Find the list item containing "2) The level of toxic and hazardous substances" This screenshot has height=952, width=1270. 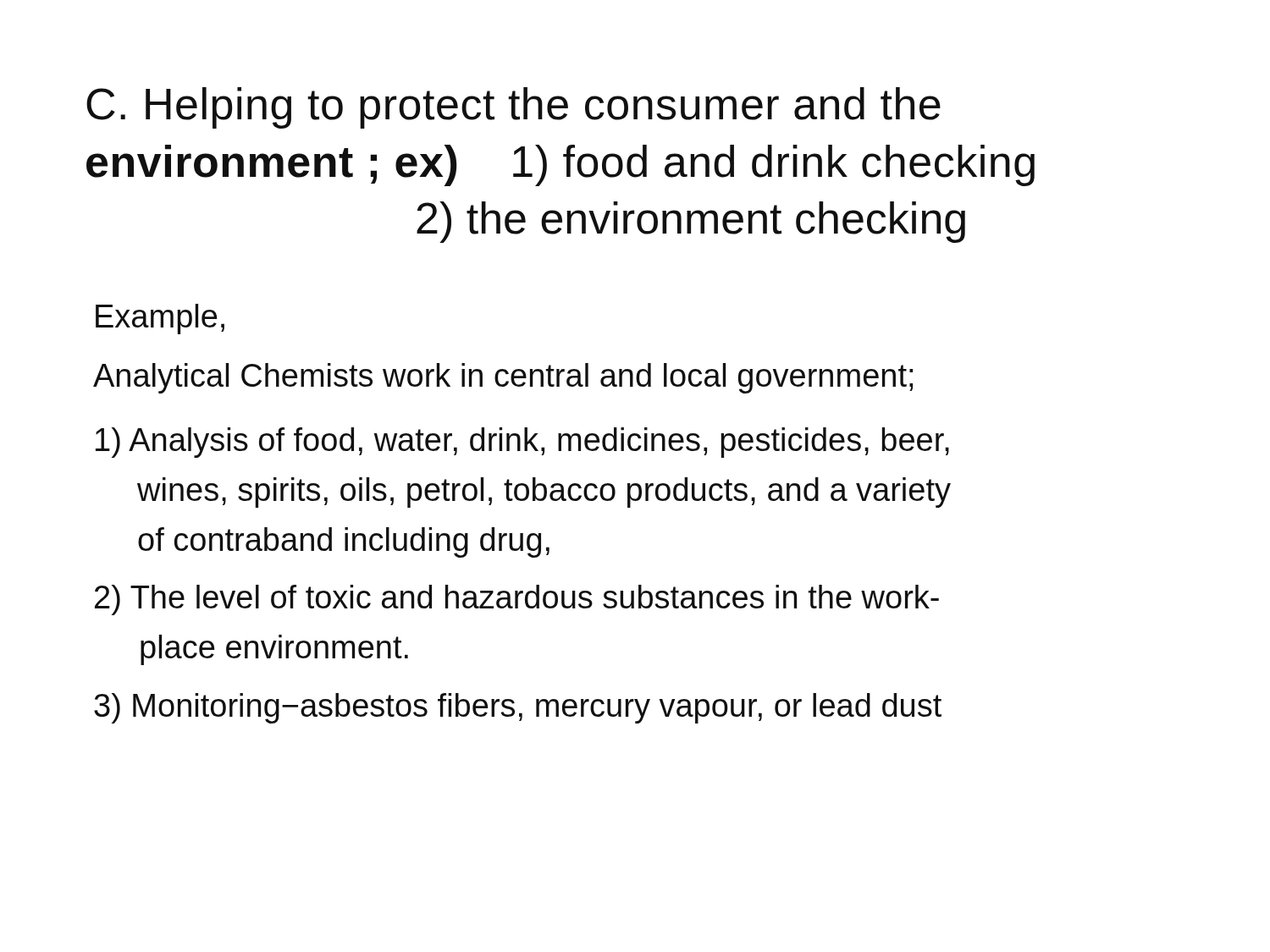(x=517, y=623)
